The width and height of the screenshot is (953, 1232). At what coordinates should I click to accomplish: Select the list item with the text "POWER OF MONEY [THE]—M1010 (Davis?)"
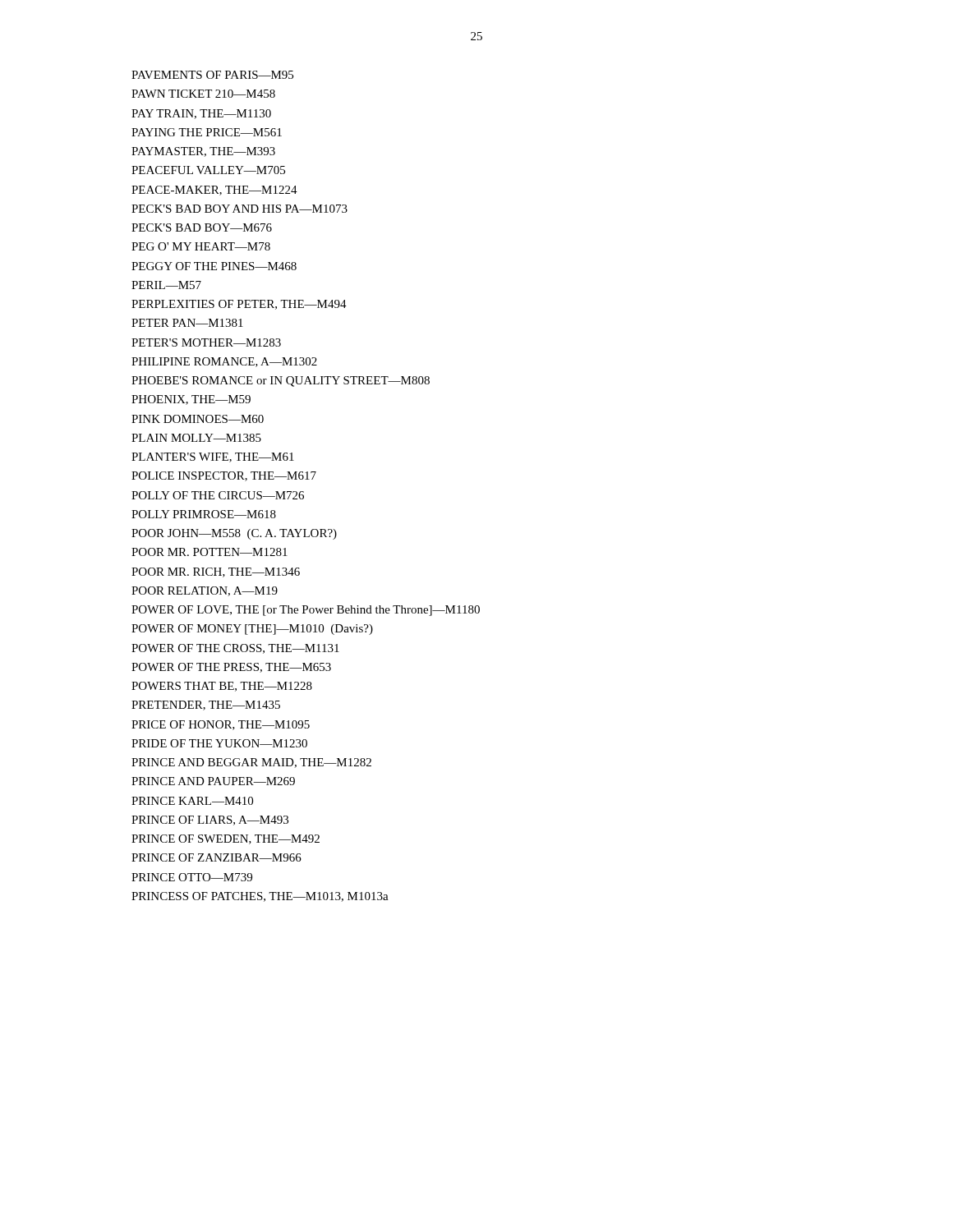coord(252,629)
